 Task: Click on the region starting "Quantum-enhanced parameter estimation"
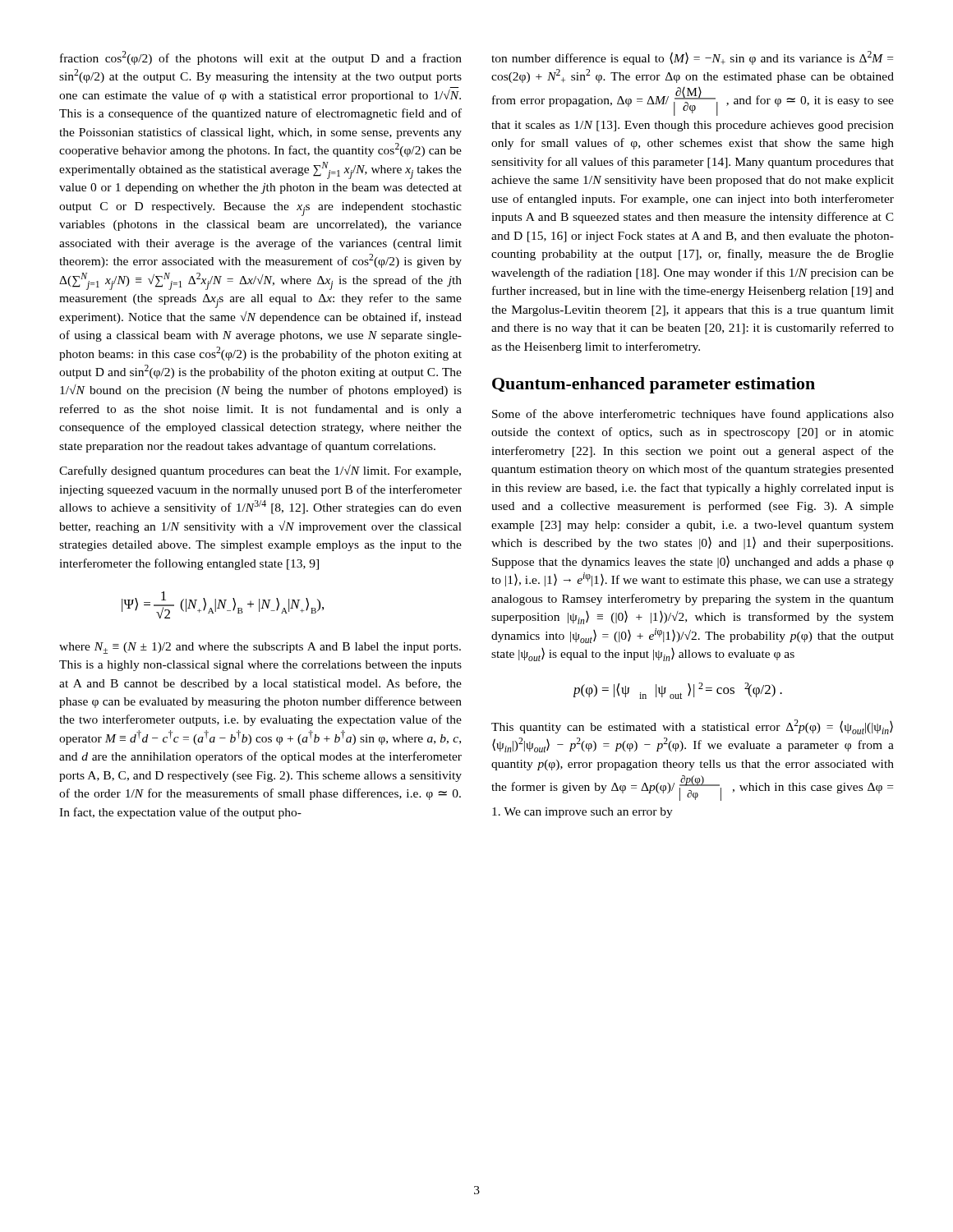click(693, 384)
